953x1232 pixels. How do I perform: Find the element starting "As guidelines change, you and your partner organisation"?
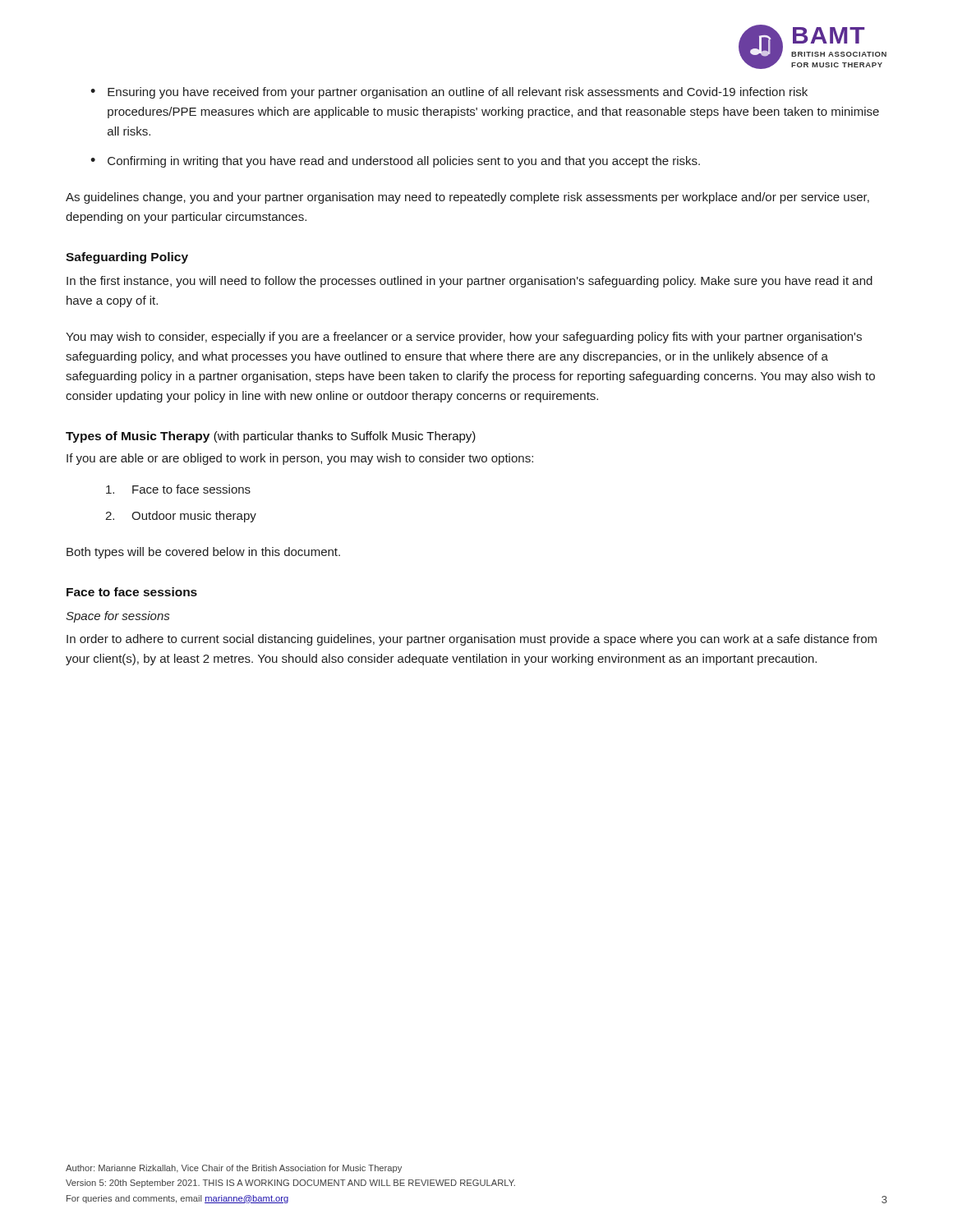pos(468,207)
